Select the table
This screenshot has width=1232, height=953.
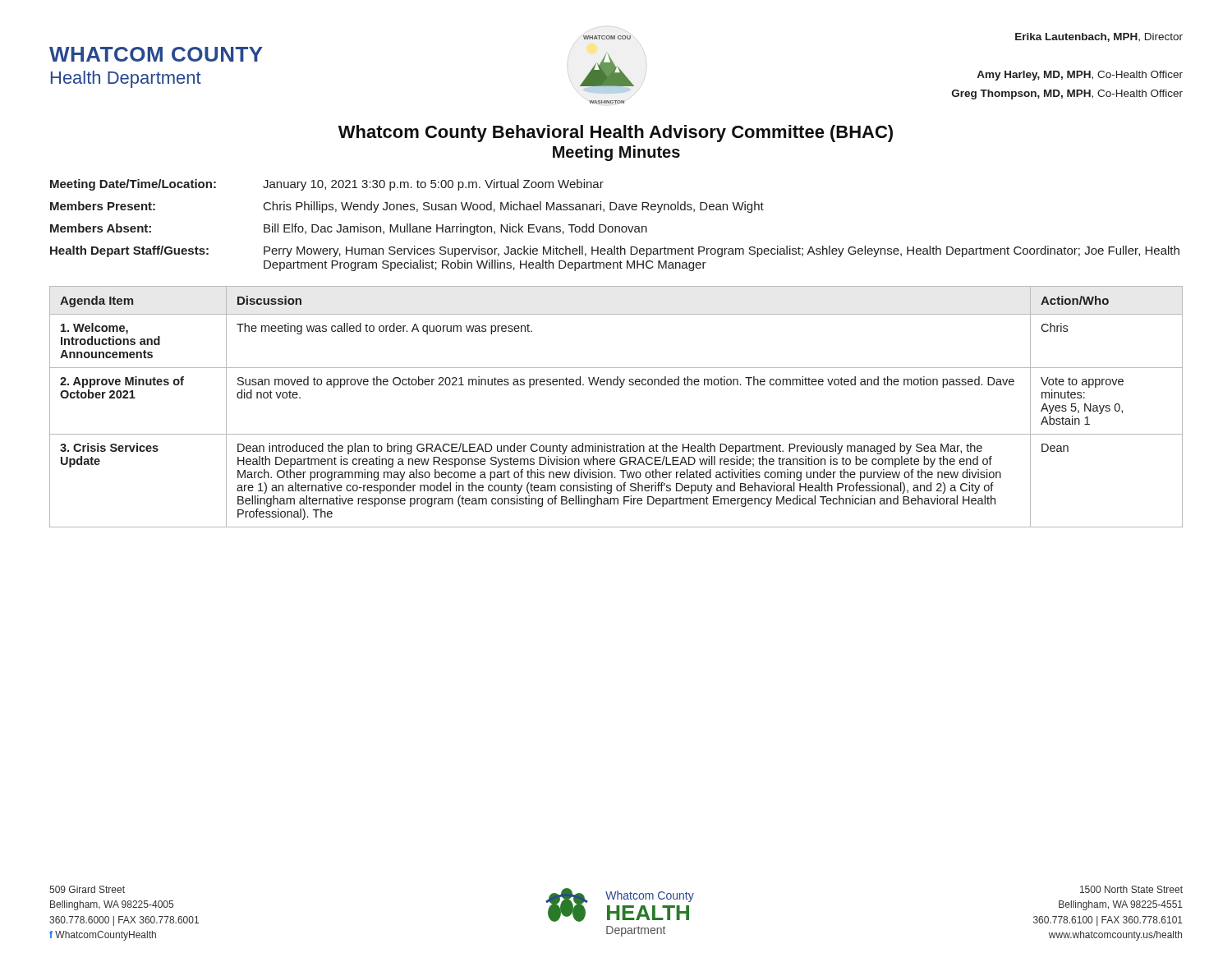616,407
